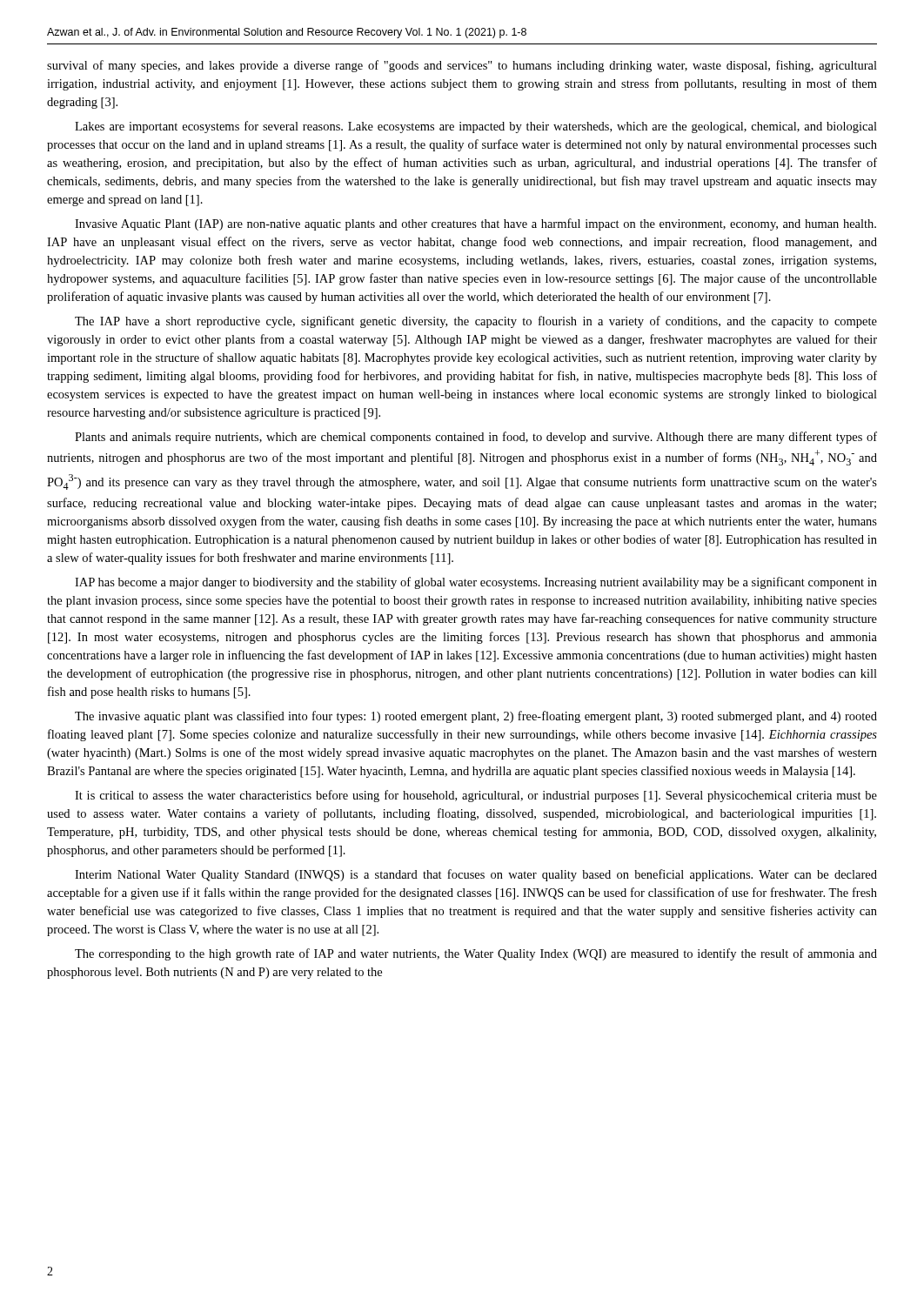Image resolution: width=924 pixels, height=1305 pixels.
Task: Find the block on this page that starts "IAP has become a"
Action: [462, 637]
